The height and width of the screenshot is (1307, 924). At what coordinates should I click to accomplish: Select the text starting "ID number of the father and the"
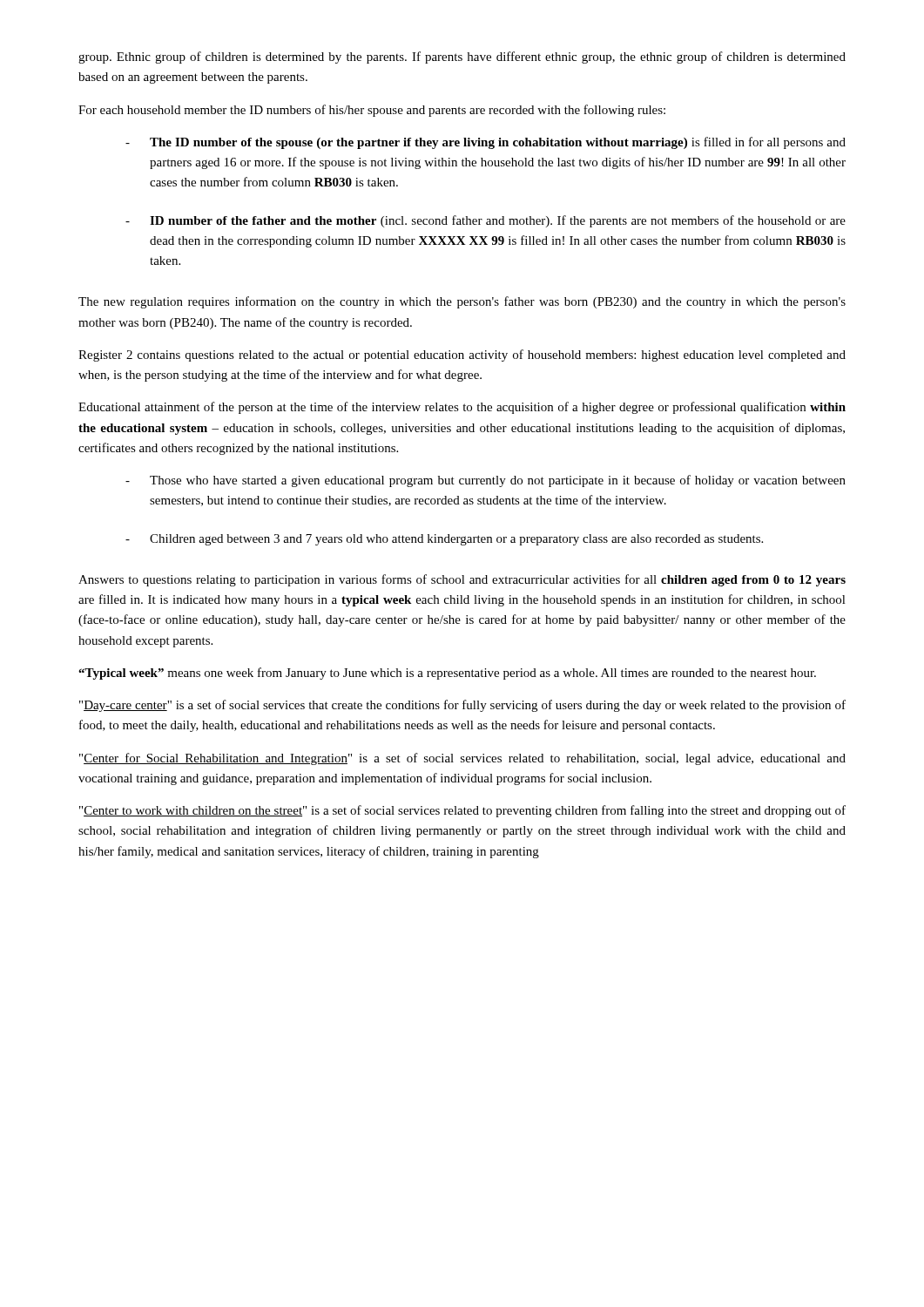(x=498, y=240)
